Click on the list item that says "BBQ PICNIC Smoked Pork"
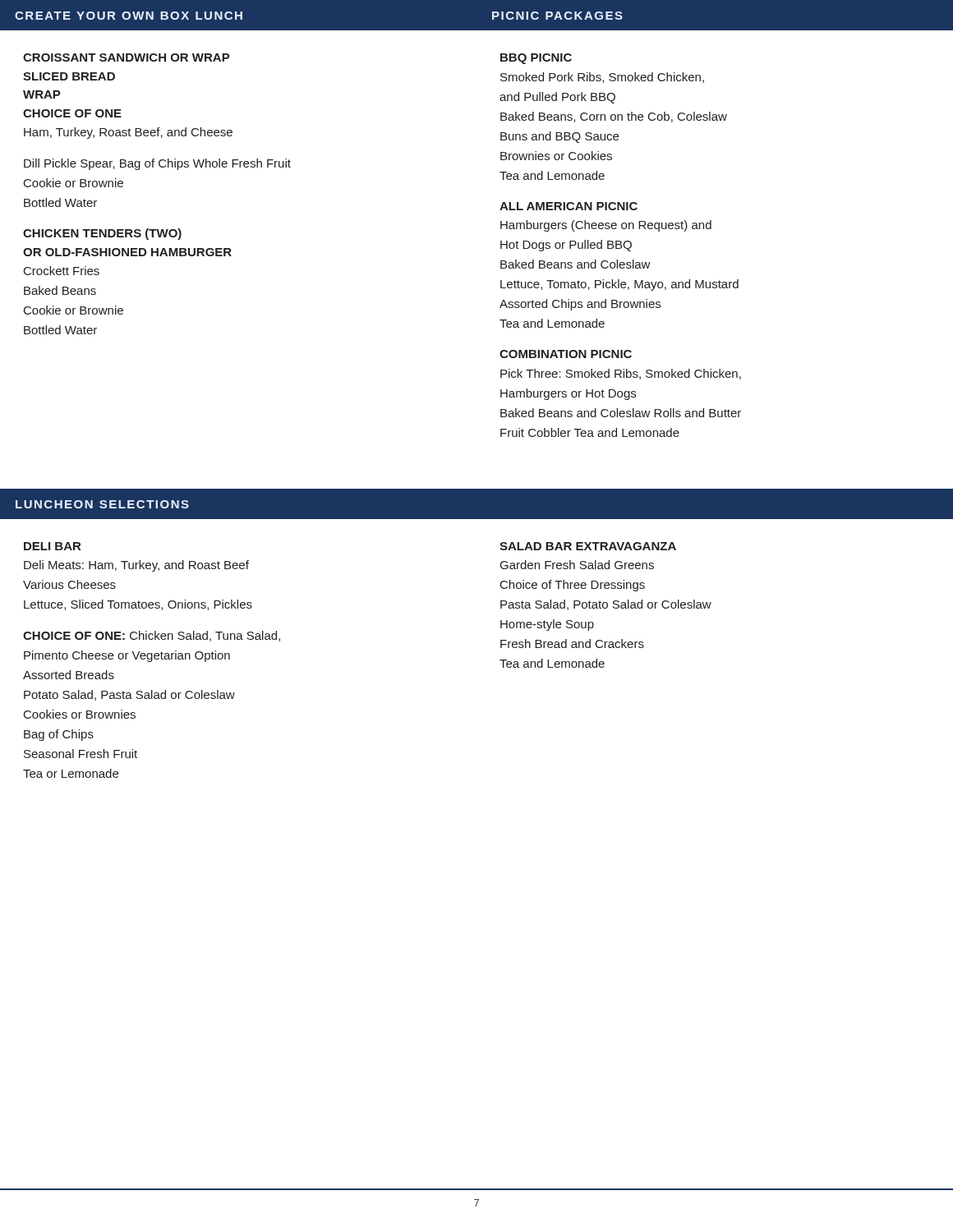This screenshot has width=953, height=1232. 715,117
